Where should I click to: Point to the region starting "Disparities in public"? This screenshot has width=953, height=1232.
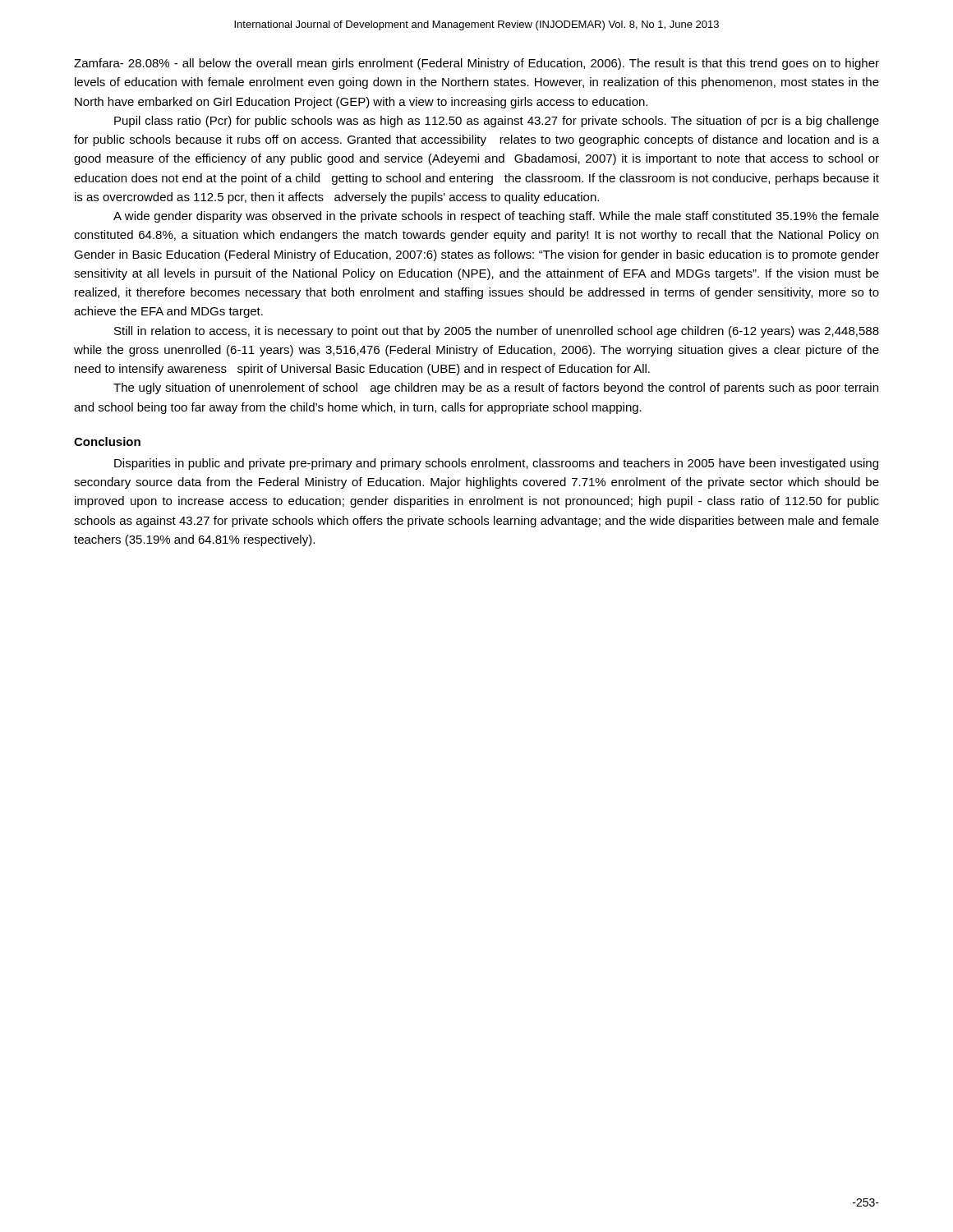[476, 501]
